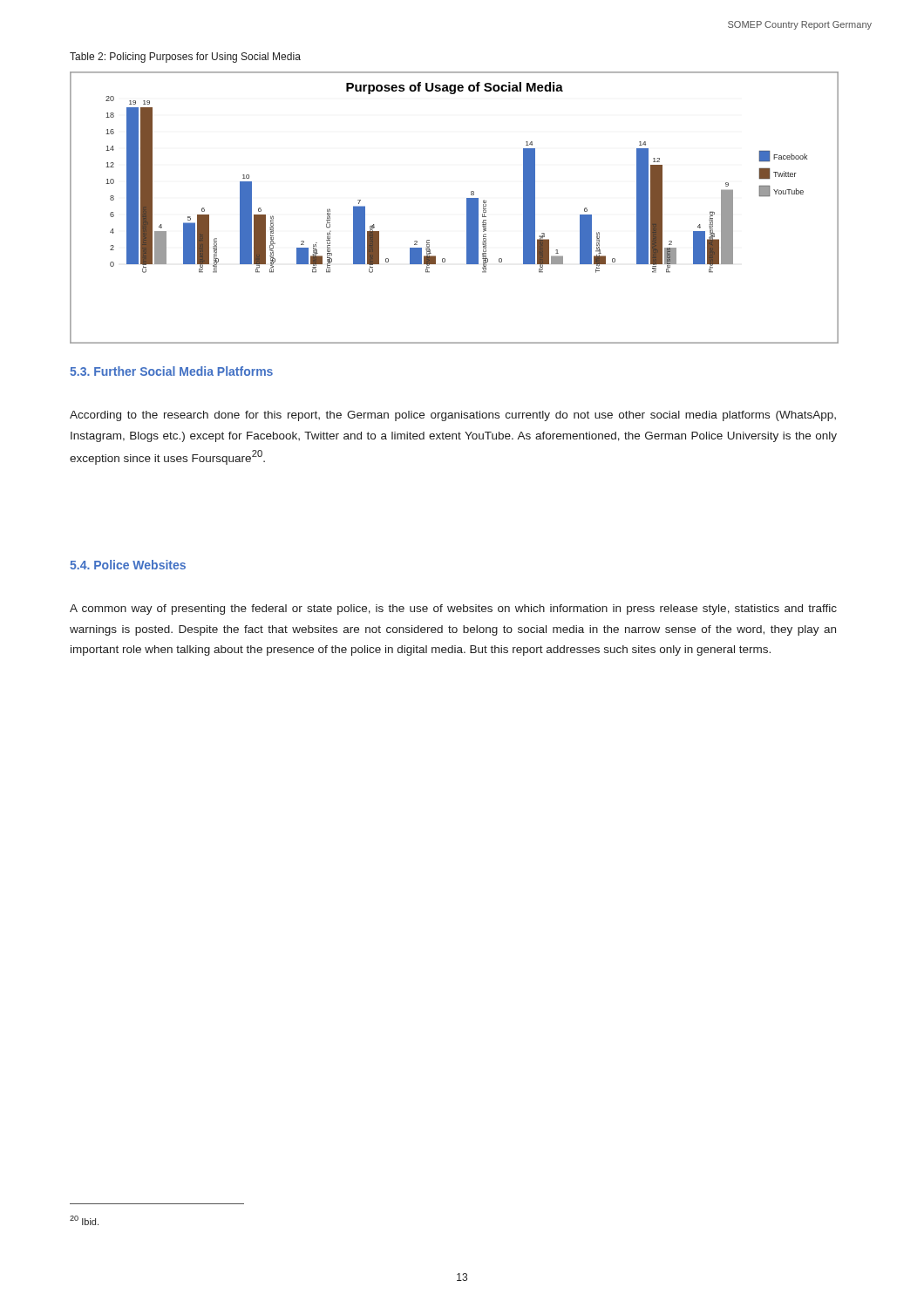
Task: Find the text block that says "A common way of presenting"
Action: pyautogui.click(x=453, y=629)
